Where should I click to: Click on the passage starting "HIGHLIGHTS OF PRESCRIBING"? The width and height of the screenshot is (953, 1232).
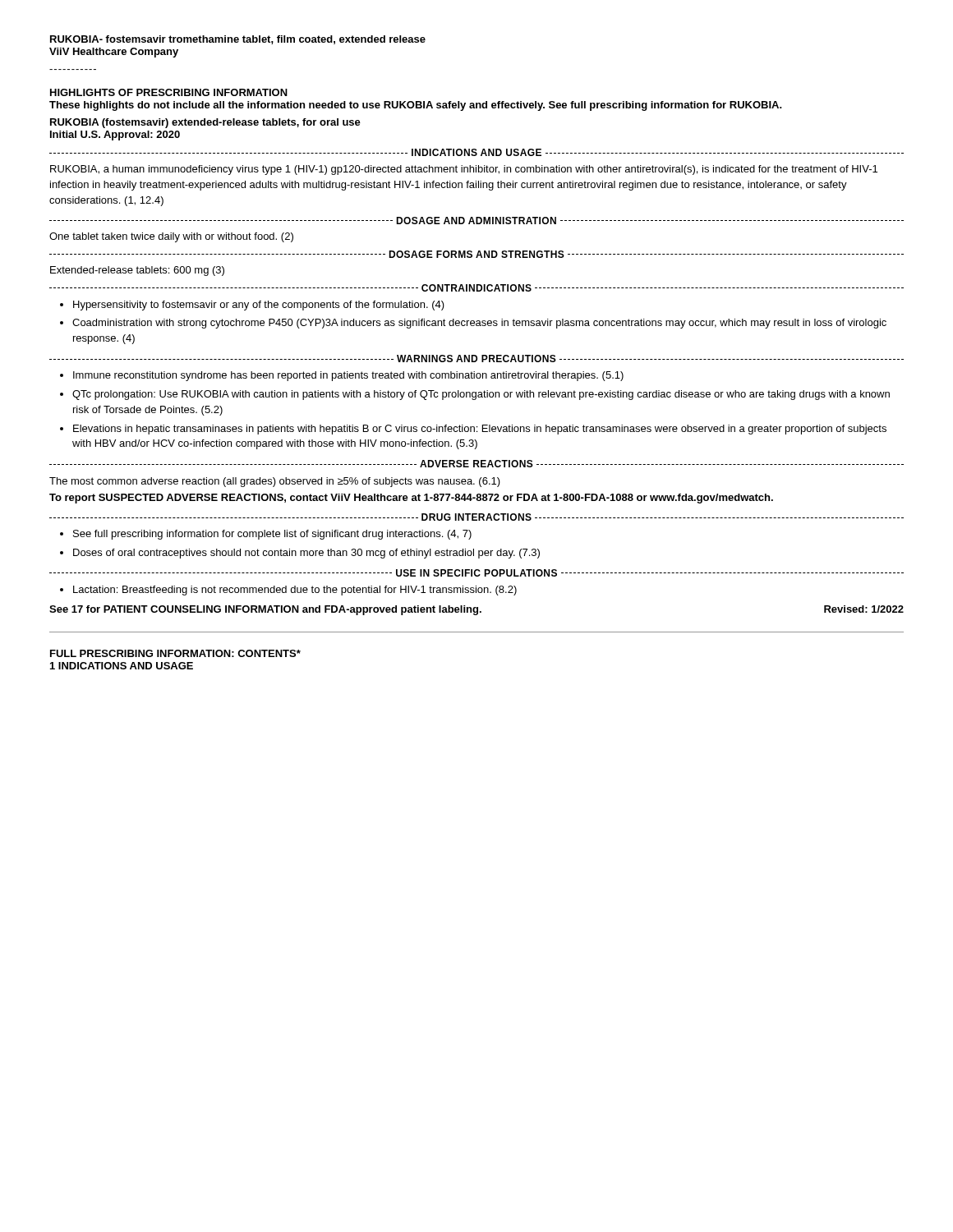point(416,99)
